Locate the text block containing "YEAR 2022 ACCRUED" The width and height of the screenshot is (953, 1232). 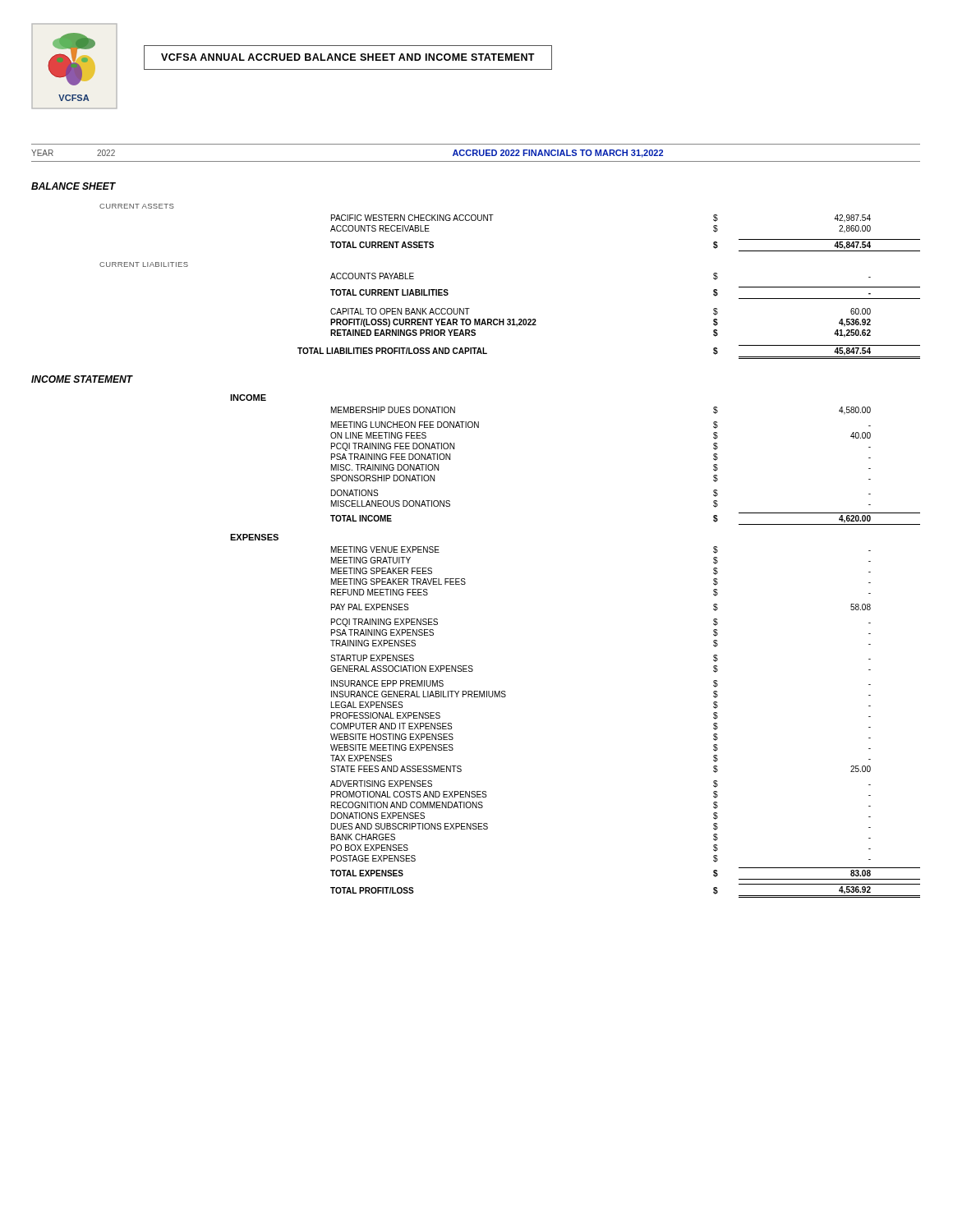tap(476, 153)
